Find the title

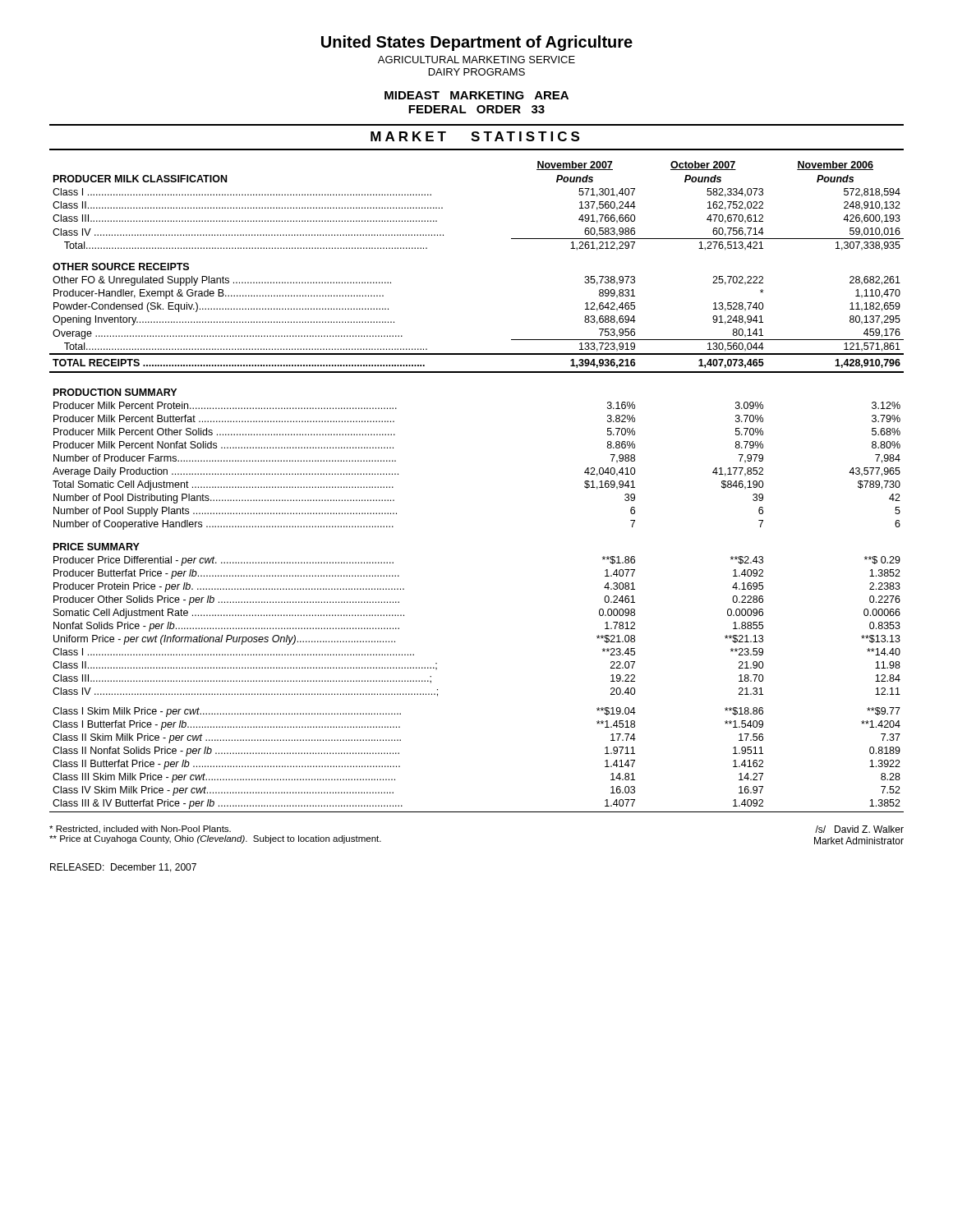(x=476, y=42)
